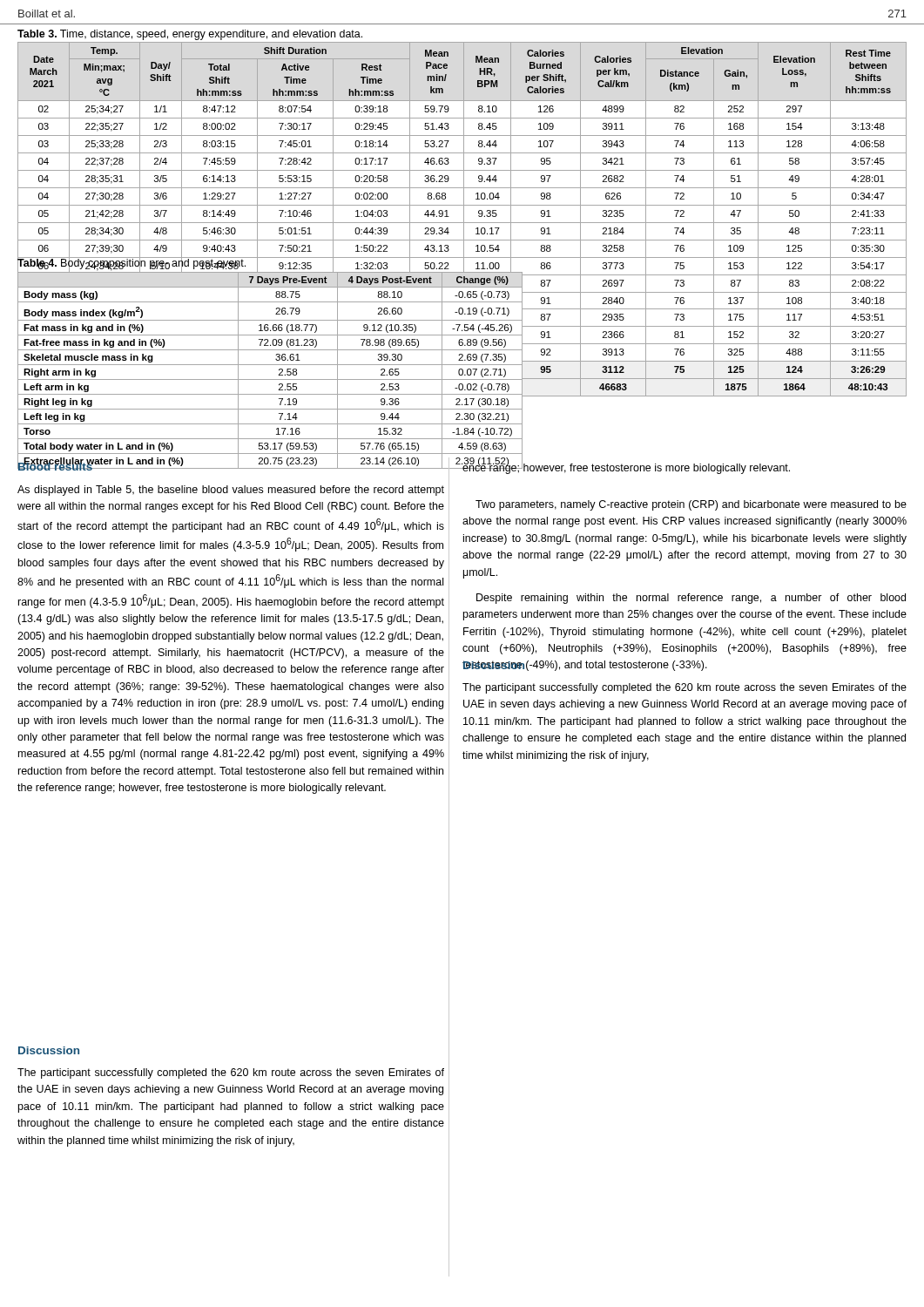Find the text block that reads "As displayed in Table"

pos(231,639)
